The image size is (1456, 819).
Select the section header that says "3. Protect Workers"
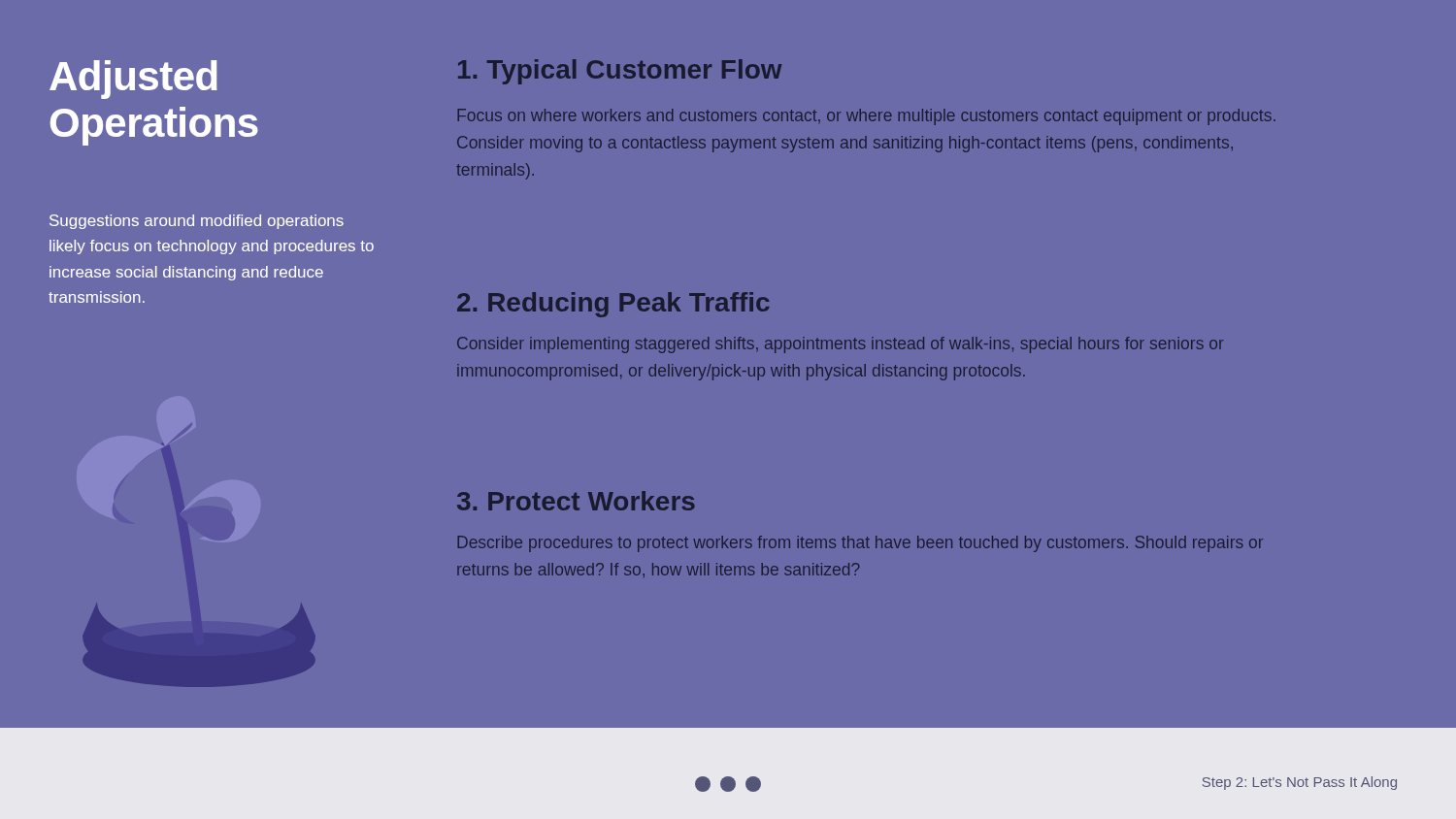pyautogui.click(x=576, y=501)
